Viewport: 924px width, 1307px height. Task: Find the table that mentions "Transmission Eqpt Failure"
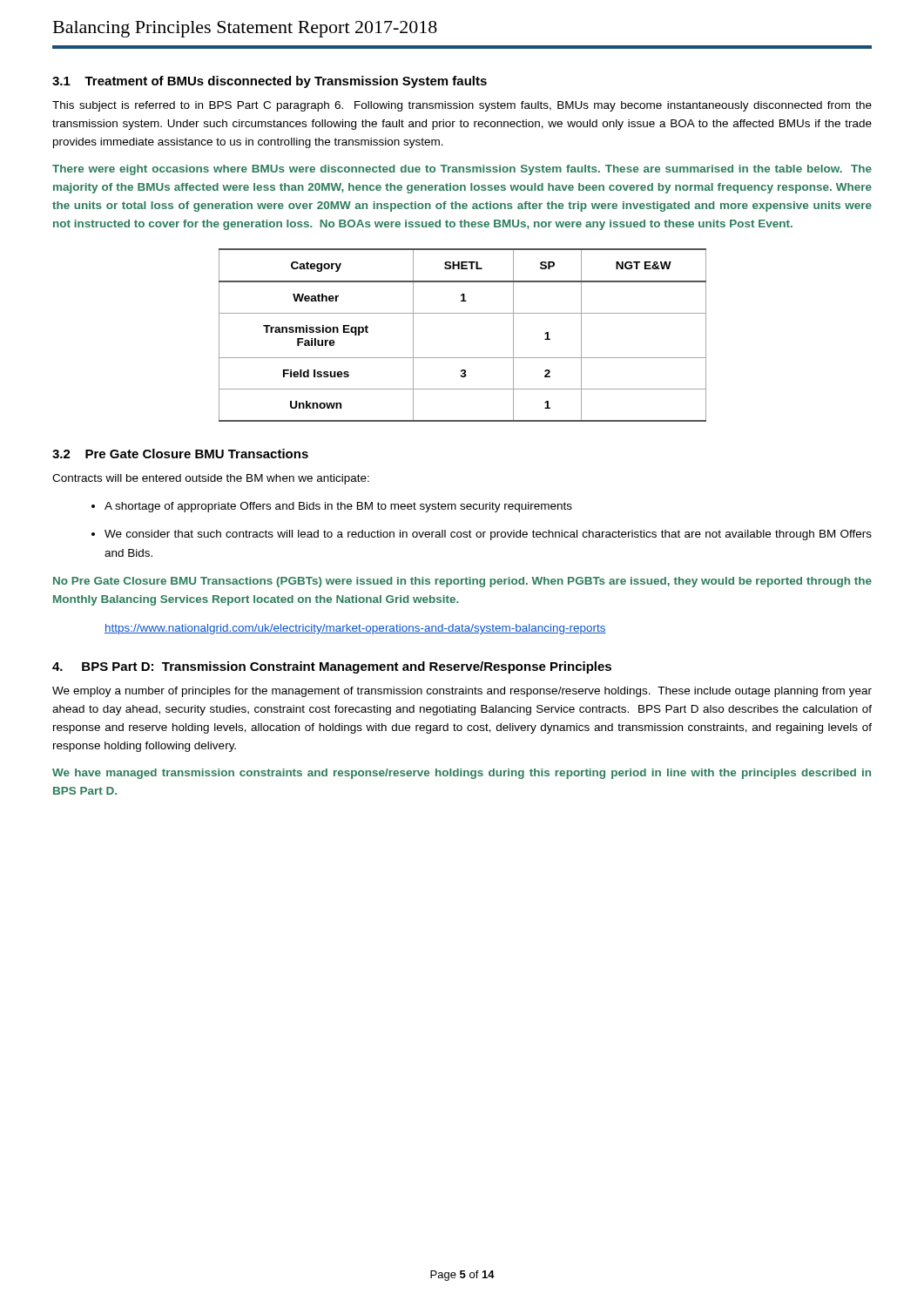(x=462, y=335)
